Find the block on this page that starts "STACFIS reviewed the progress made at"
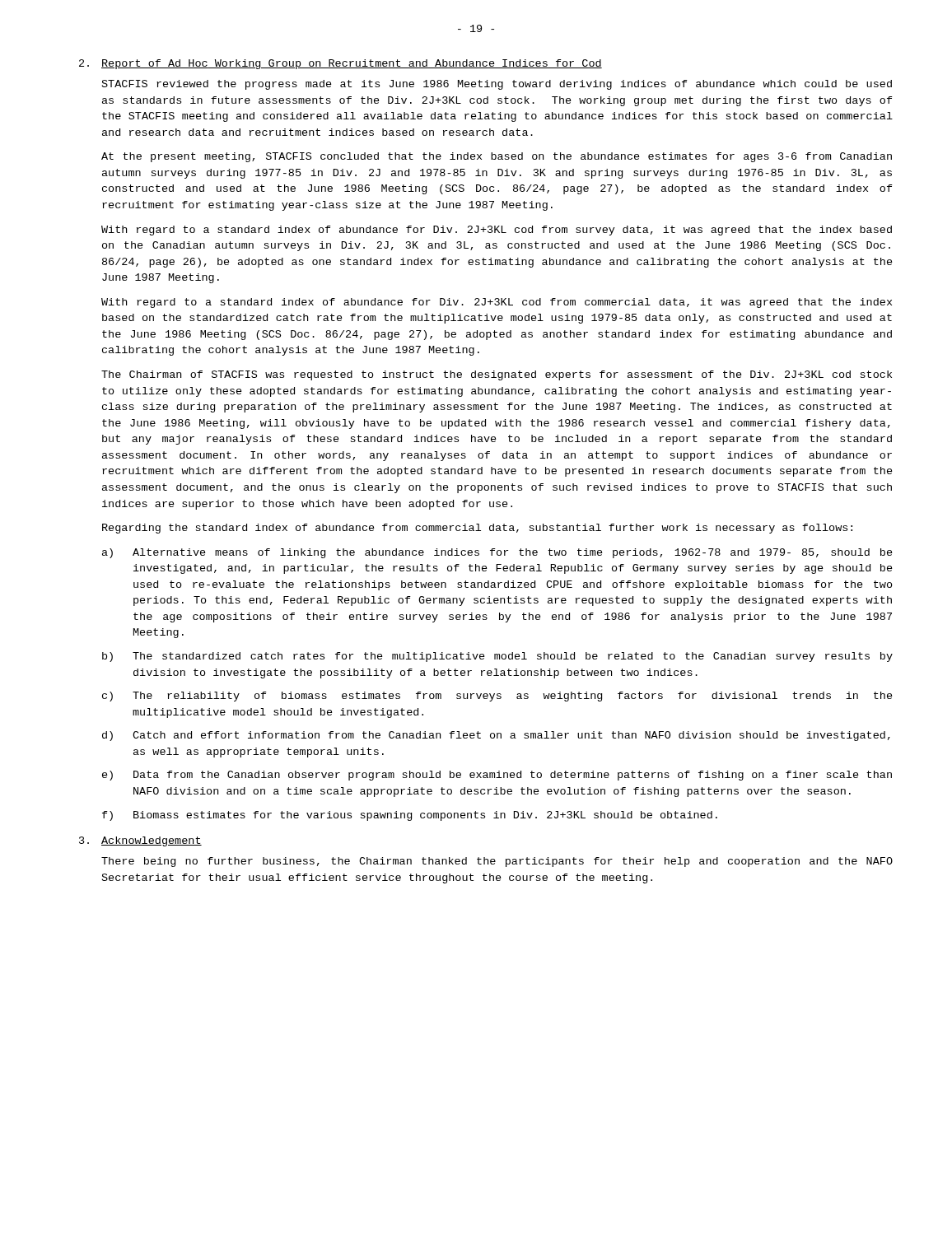 tap(497, 109)
